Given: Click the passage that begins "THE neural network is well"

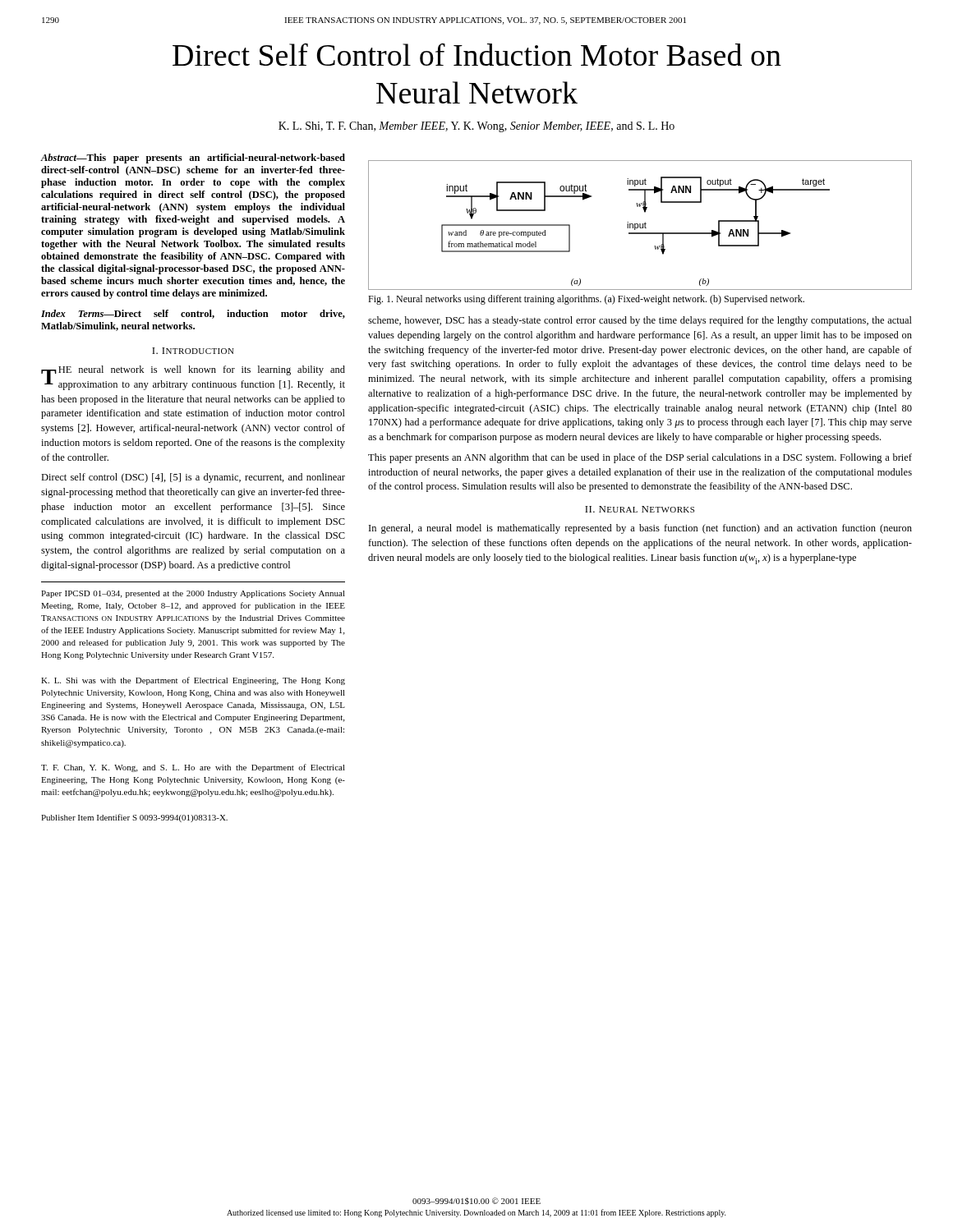Looking at the screenshot, I should [x=193, y=413].
